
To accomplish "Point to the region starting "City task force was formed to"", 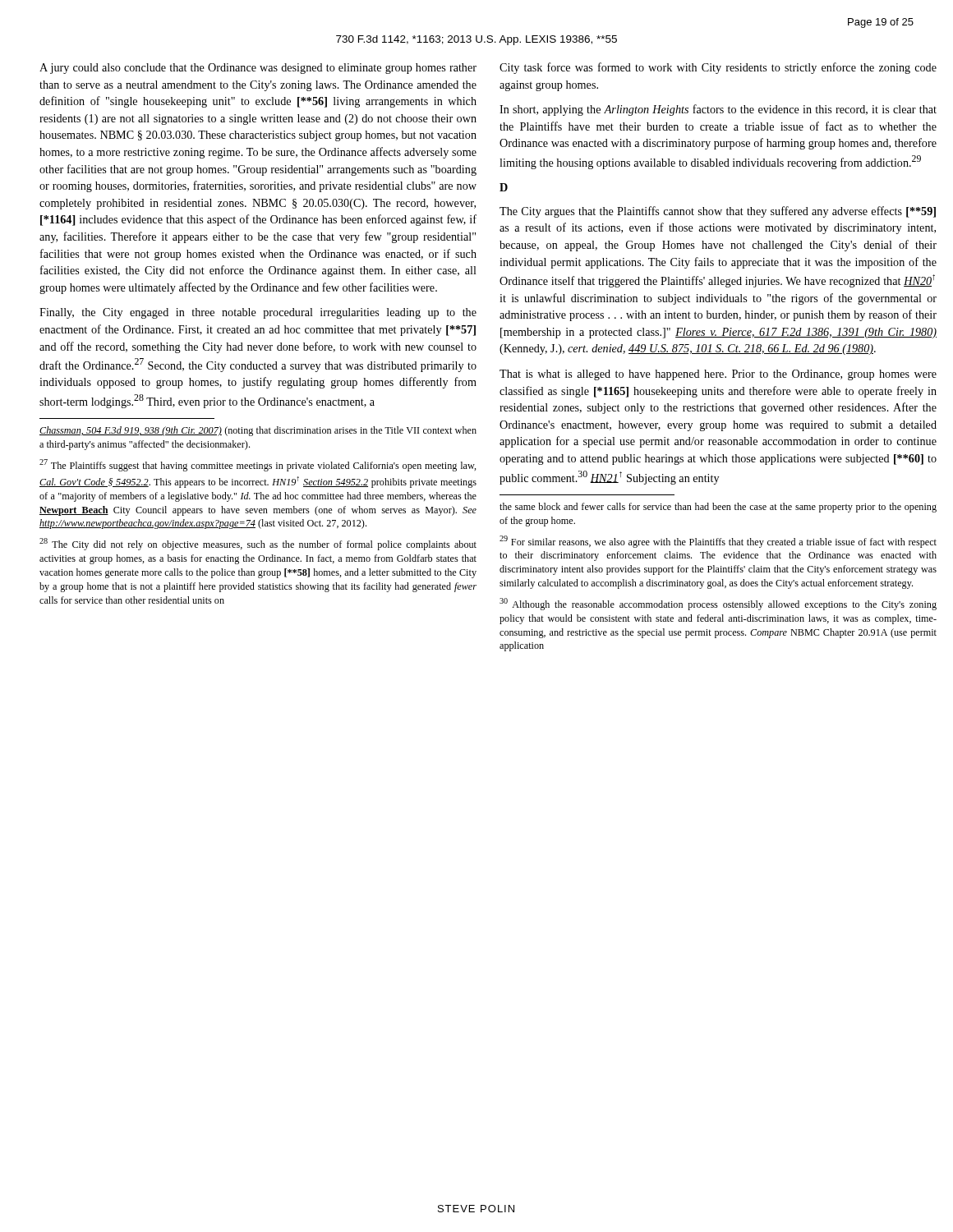I will (718, 76).
